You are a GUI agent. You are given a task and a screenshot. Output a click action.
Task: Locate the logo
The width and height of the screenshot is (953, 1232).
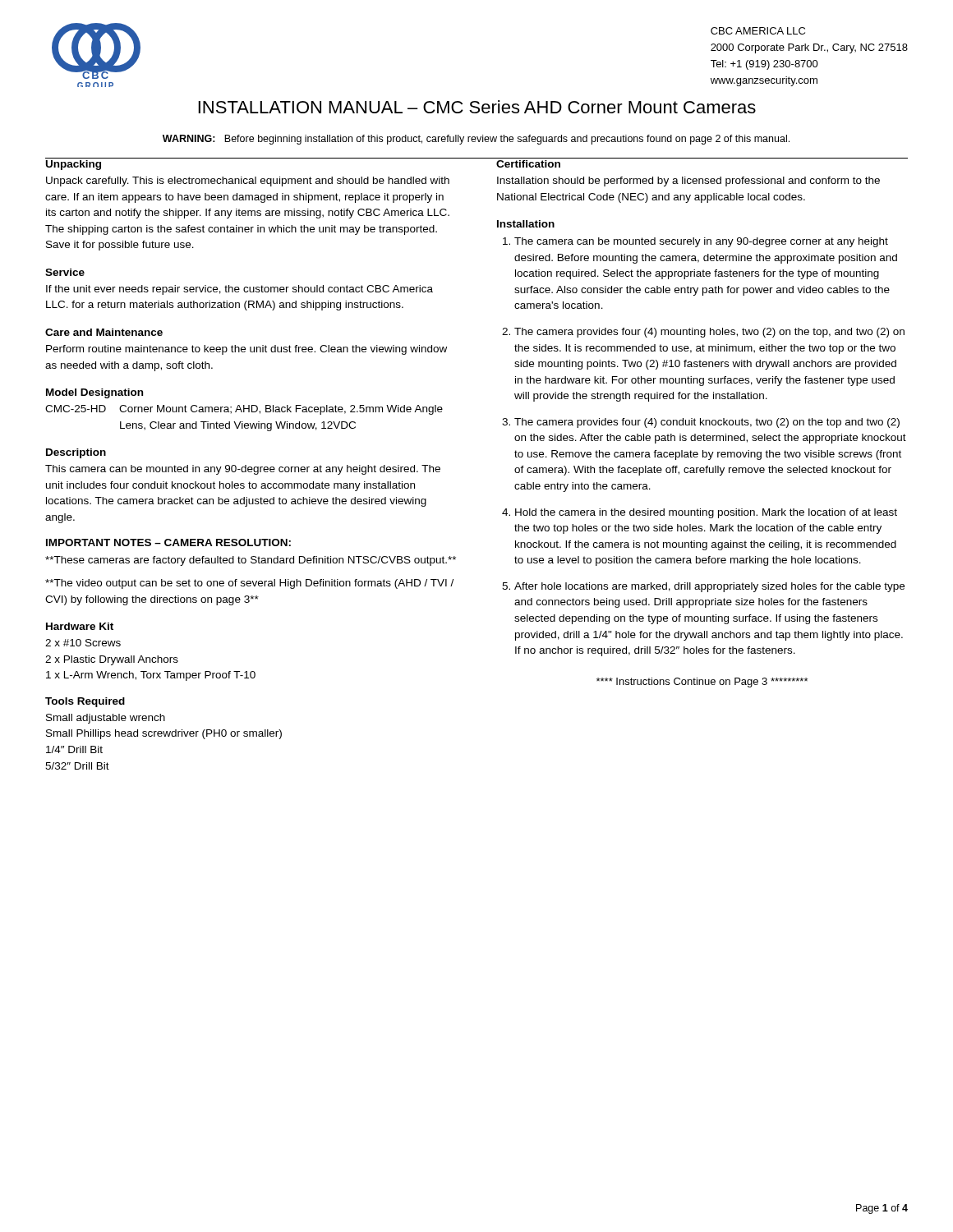99,55
